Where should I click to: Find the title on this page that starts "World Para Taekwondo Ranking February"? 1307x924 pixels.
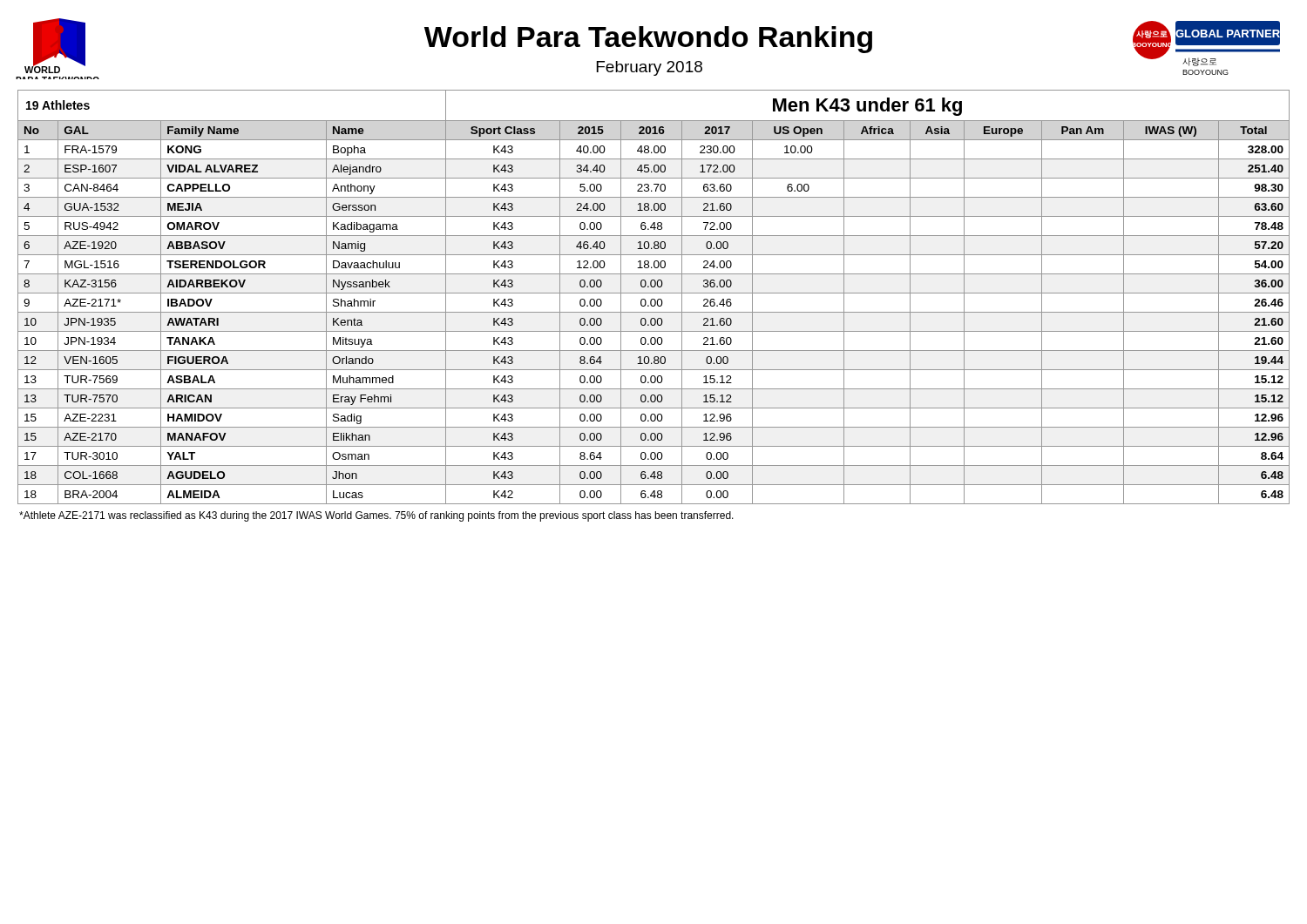coord(649,48)
